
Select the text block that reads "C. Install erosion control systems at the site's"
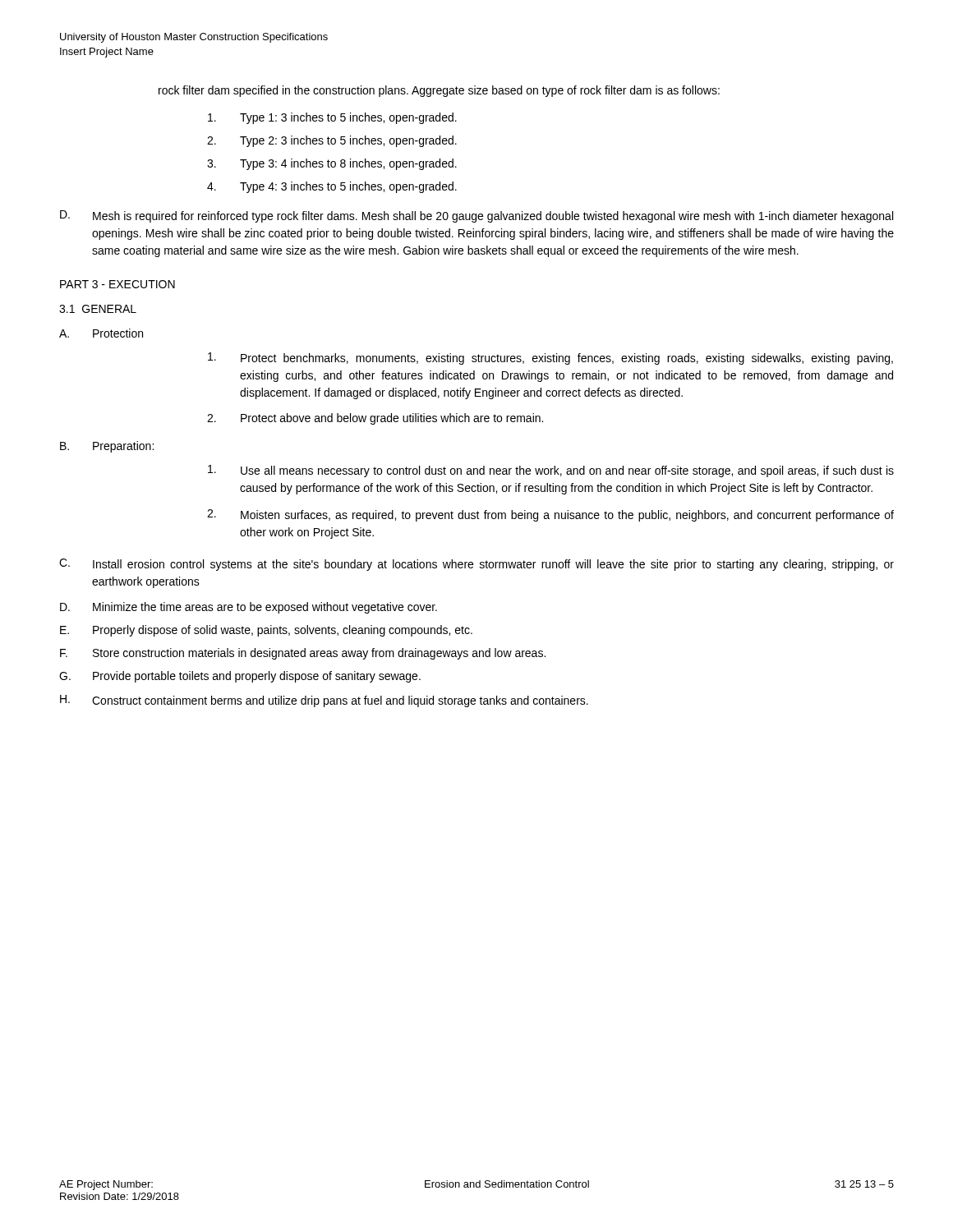coord(476,573)
